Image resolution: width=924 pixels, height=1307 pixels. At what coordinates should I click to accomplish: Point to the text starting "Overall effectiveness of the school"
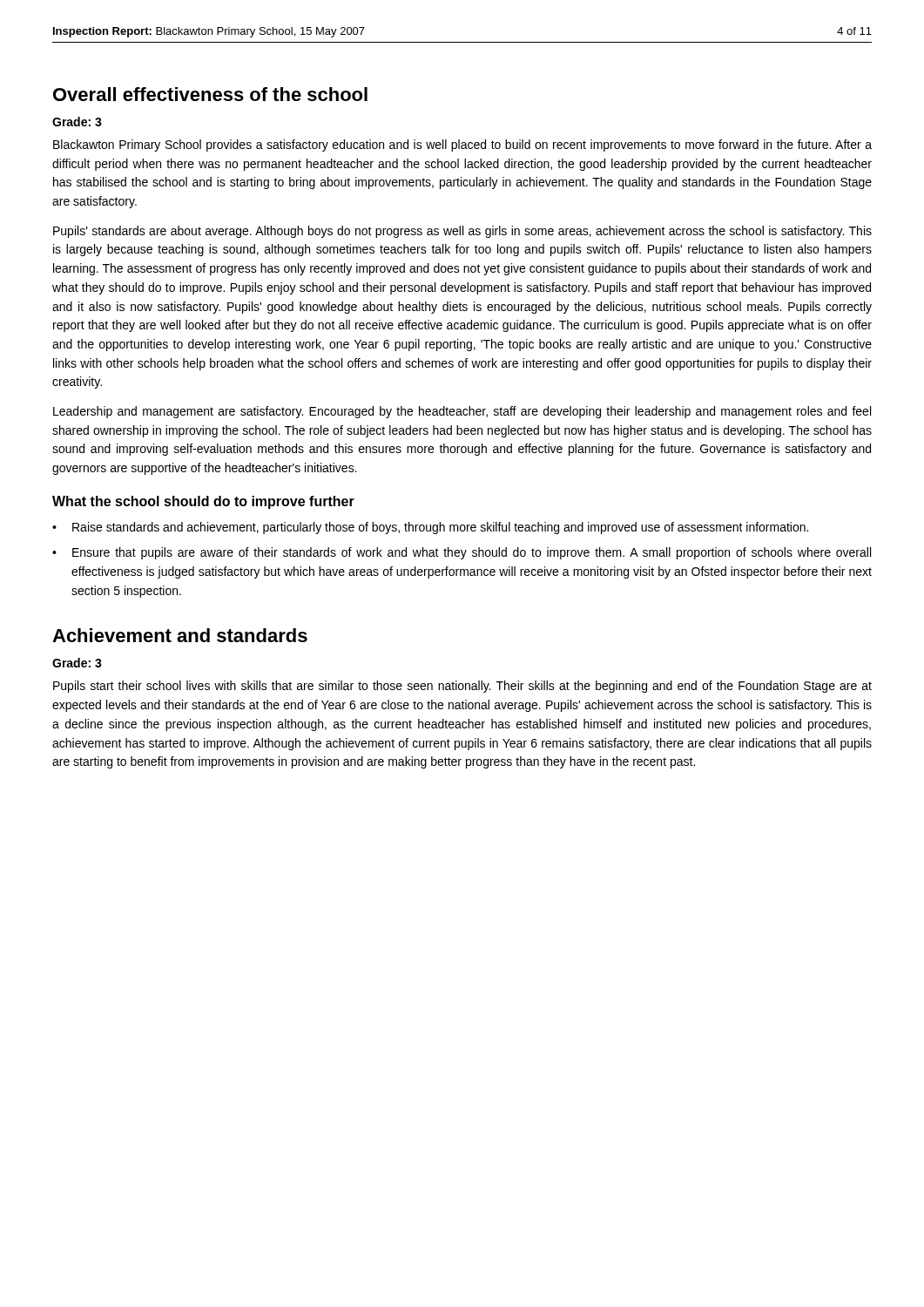(210, 95)
